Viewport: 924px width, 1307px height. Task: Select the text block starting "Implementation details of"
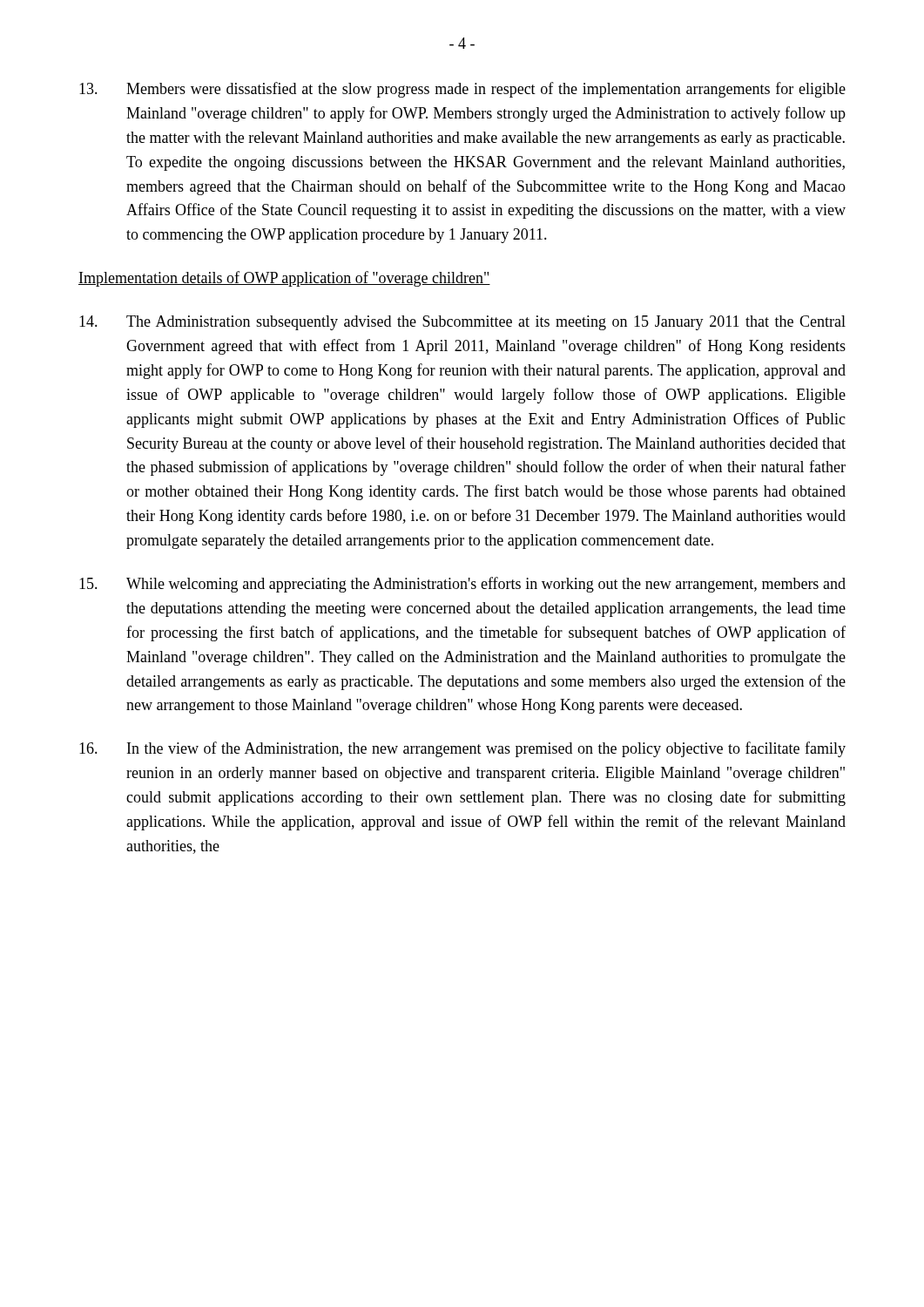[x=284, y=278]
